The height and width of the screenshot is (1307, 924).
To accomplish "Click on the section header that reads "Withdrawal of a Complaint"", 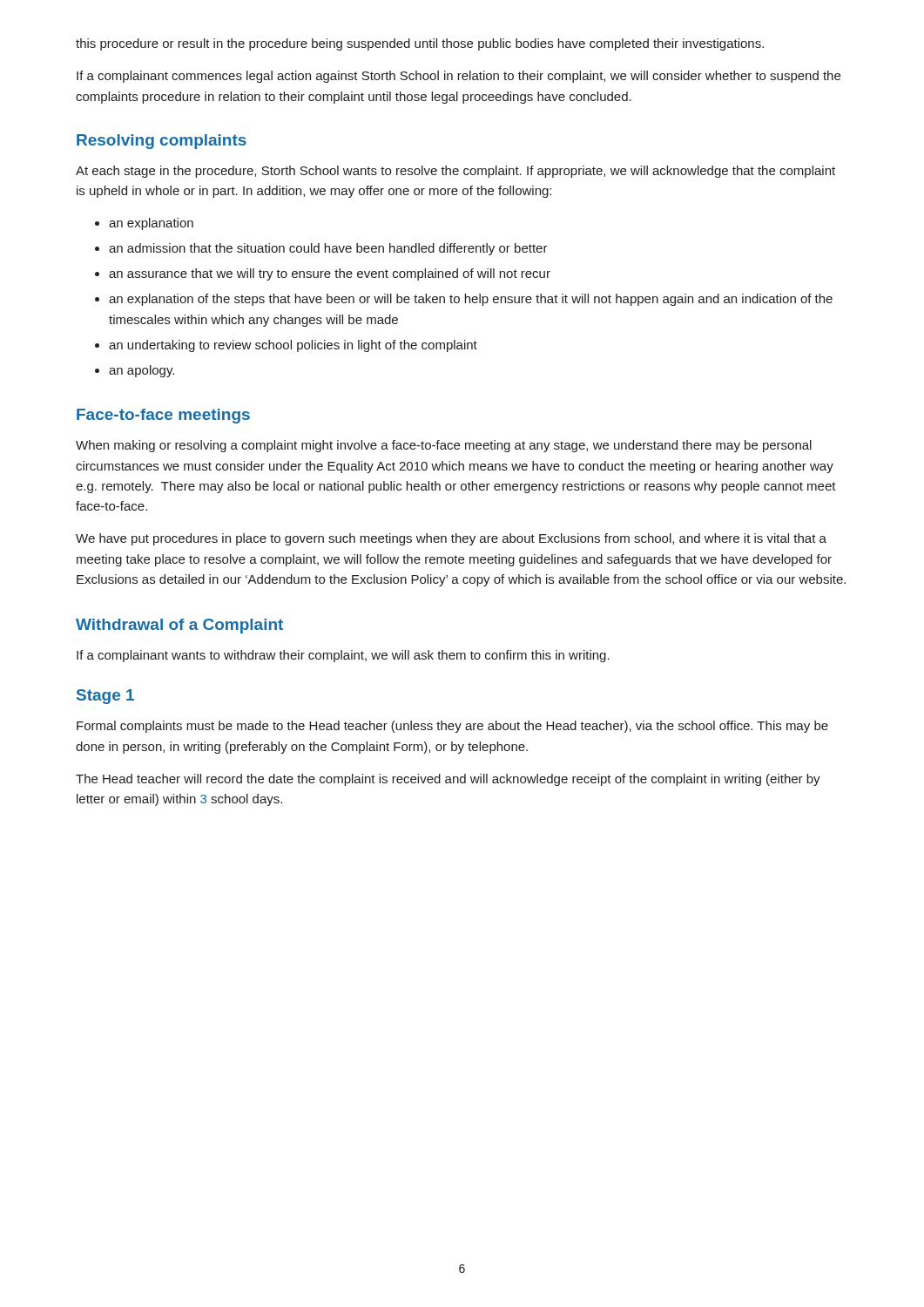I will click(180, 624).
